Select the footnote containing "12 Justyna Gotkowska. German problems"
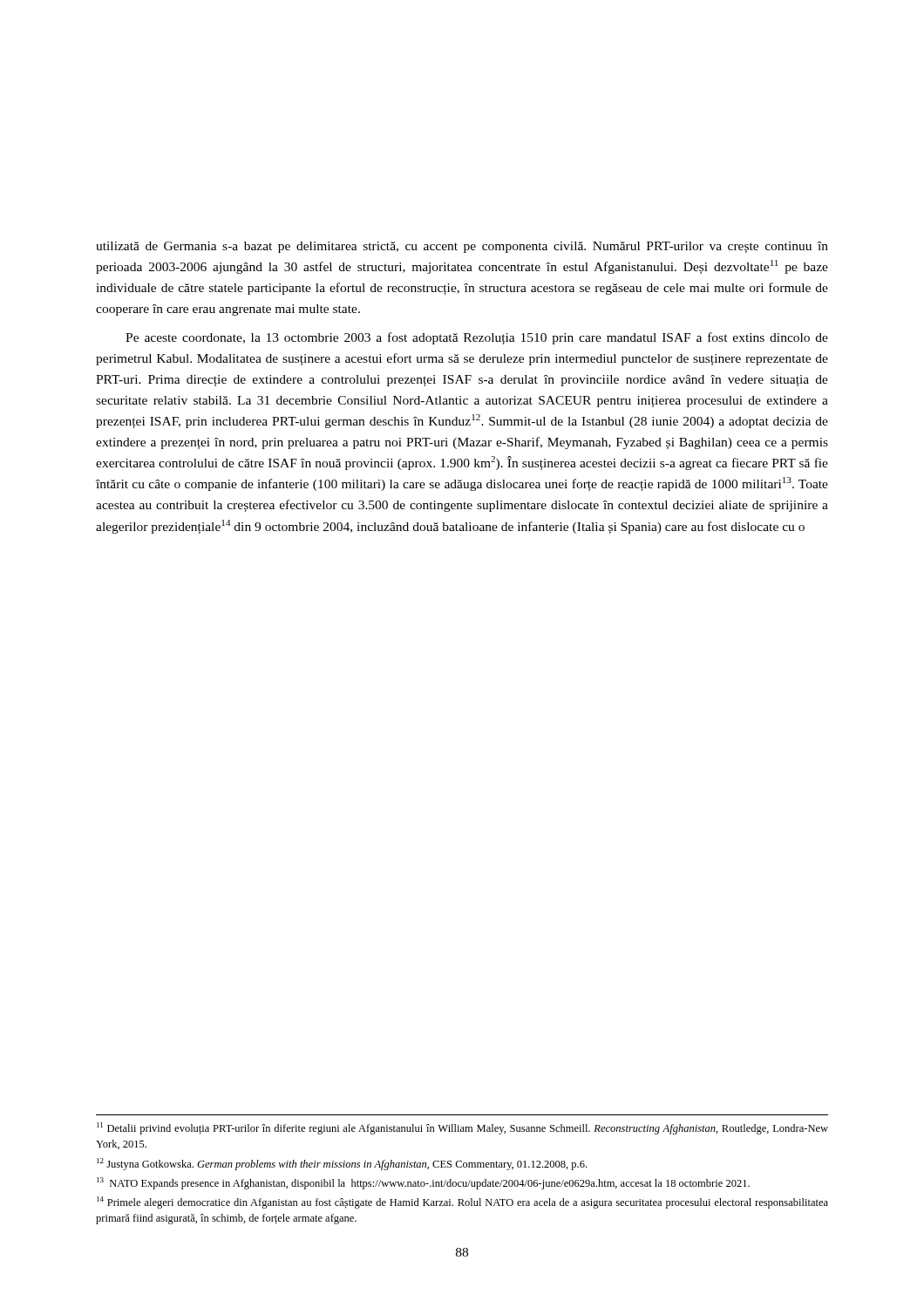 coord(342,1163)
